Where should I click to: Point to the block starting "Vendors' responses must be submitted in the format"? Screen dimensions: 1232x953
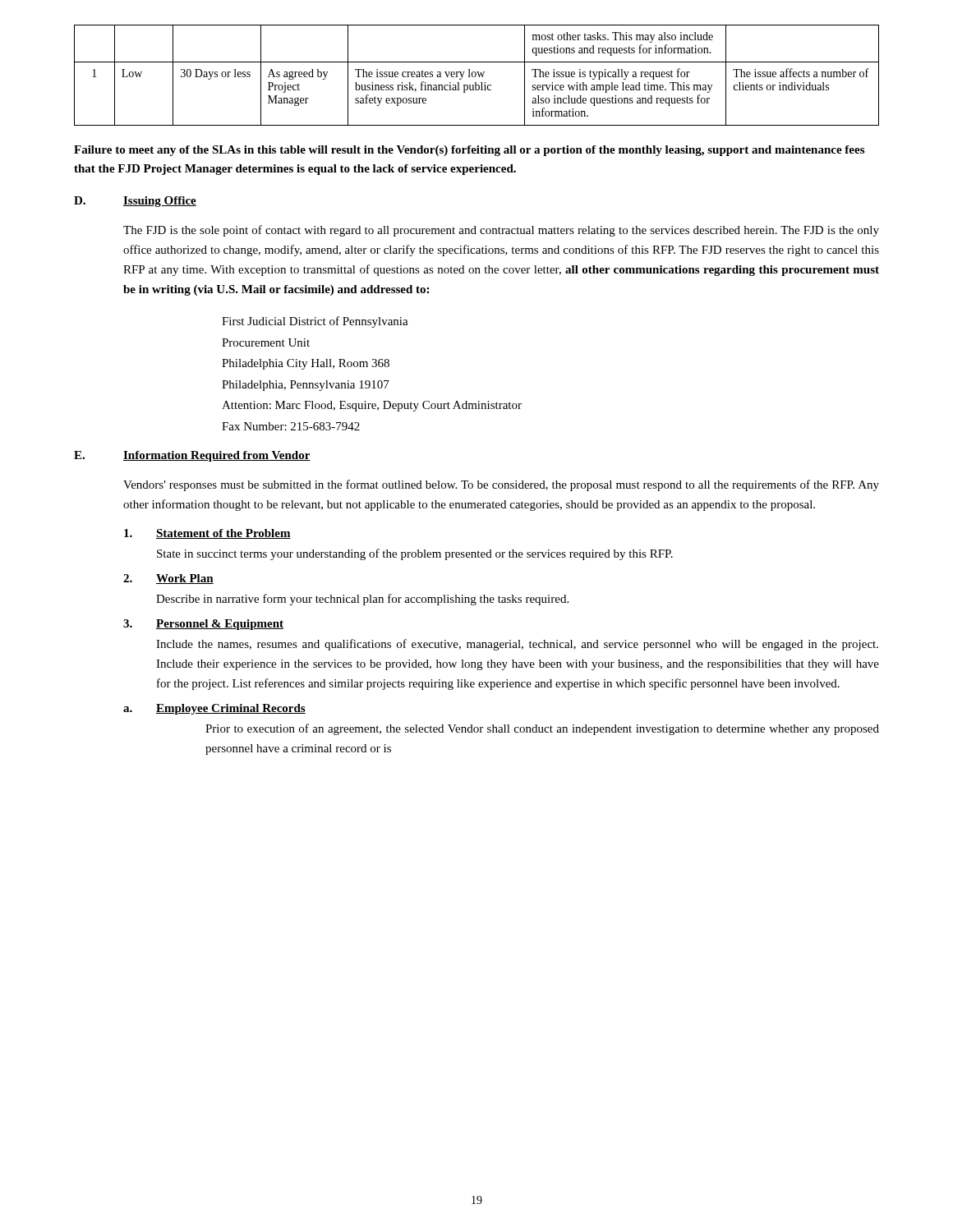[x=501, y=494]
